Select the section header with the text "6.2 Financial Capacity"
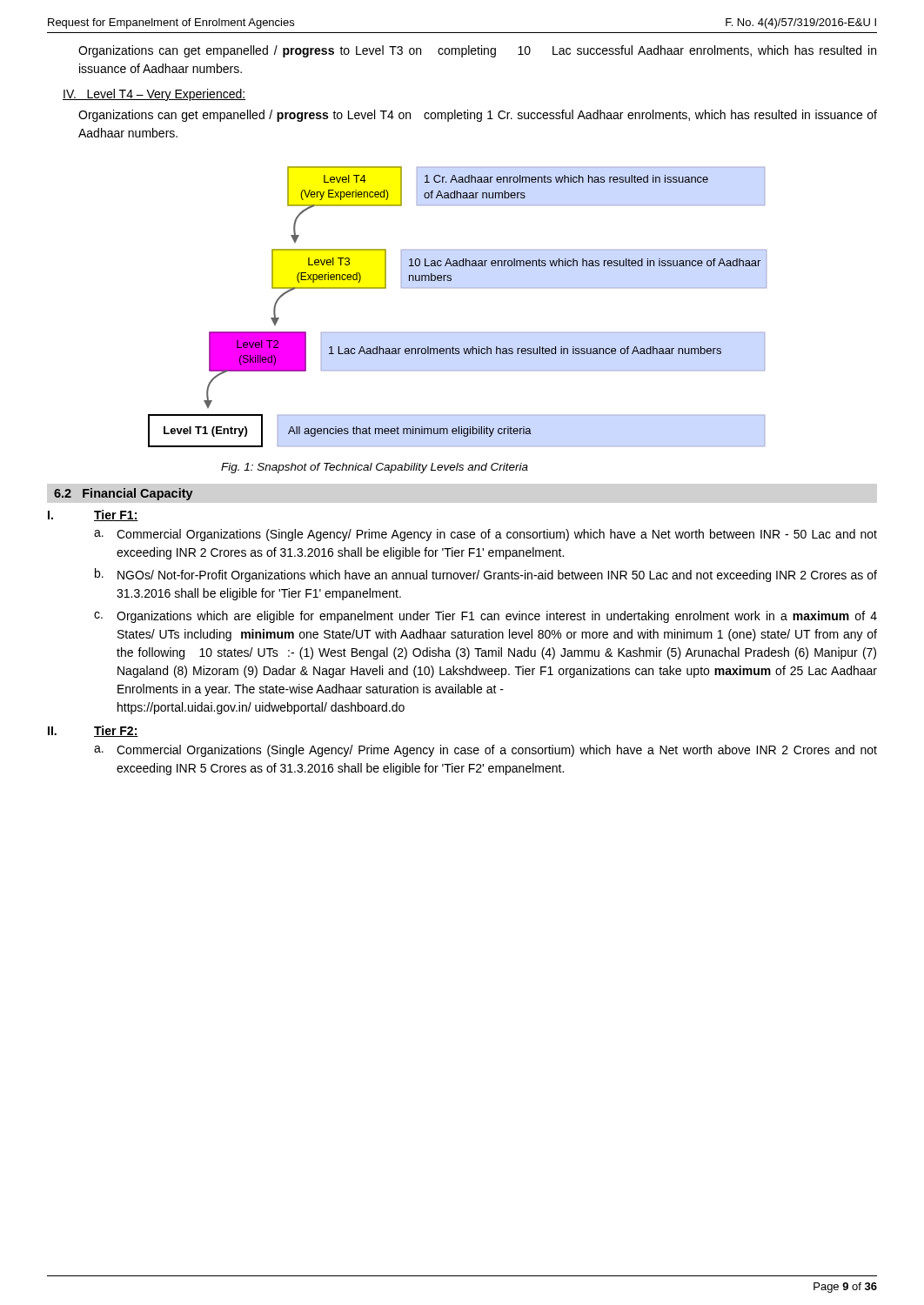The width and height of the screenshot is (924, 1305). (123, 493)
